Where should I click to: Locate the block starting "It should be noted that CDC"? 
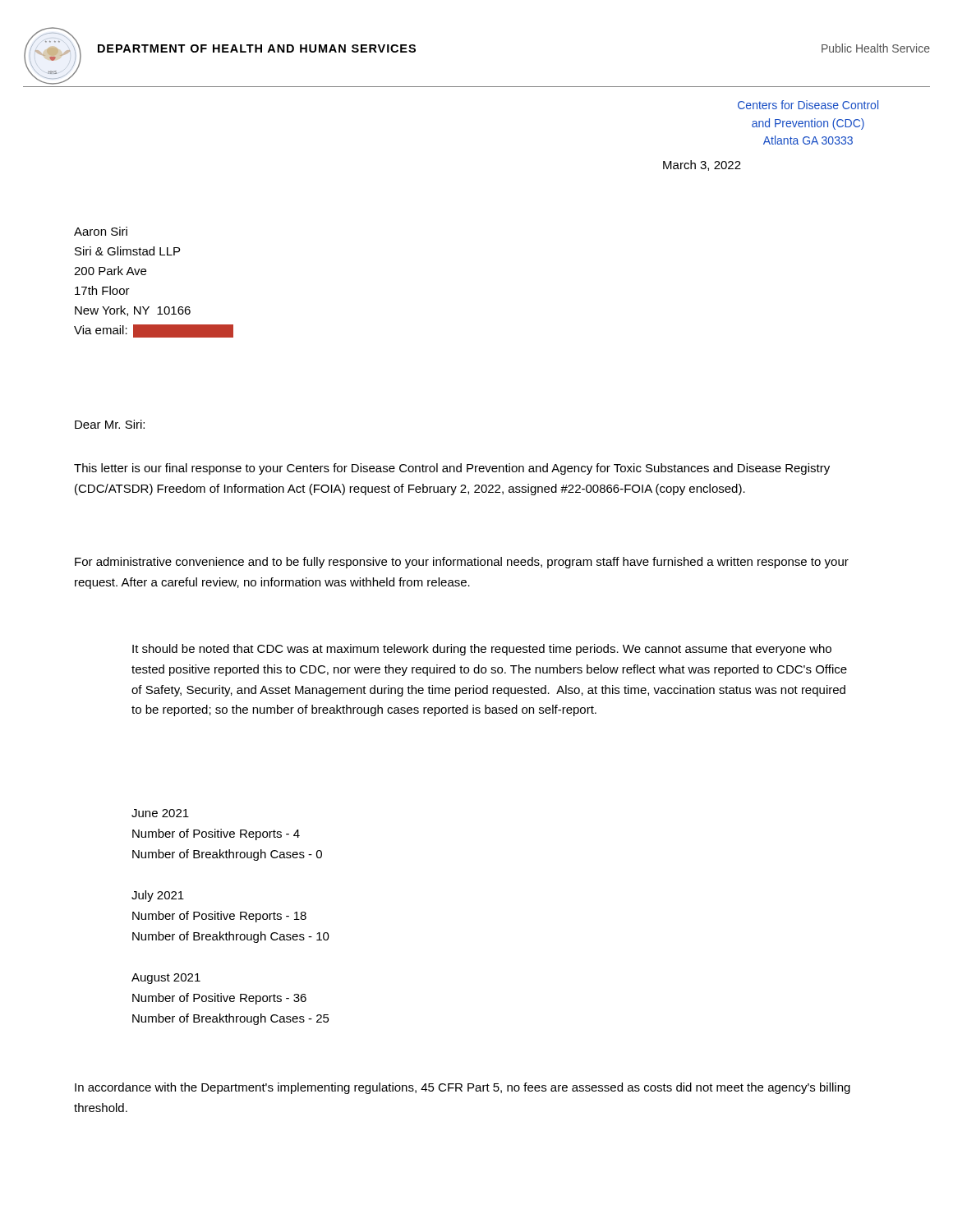(489, 679)
